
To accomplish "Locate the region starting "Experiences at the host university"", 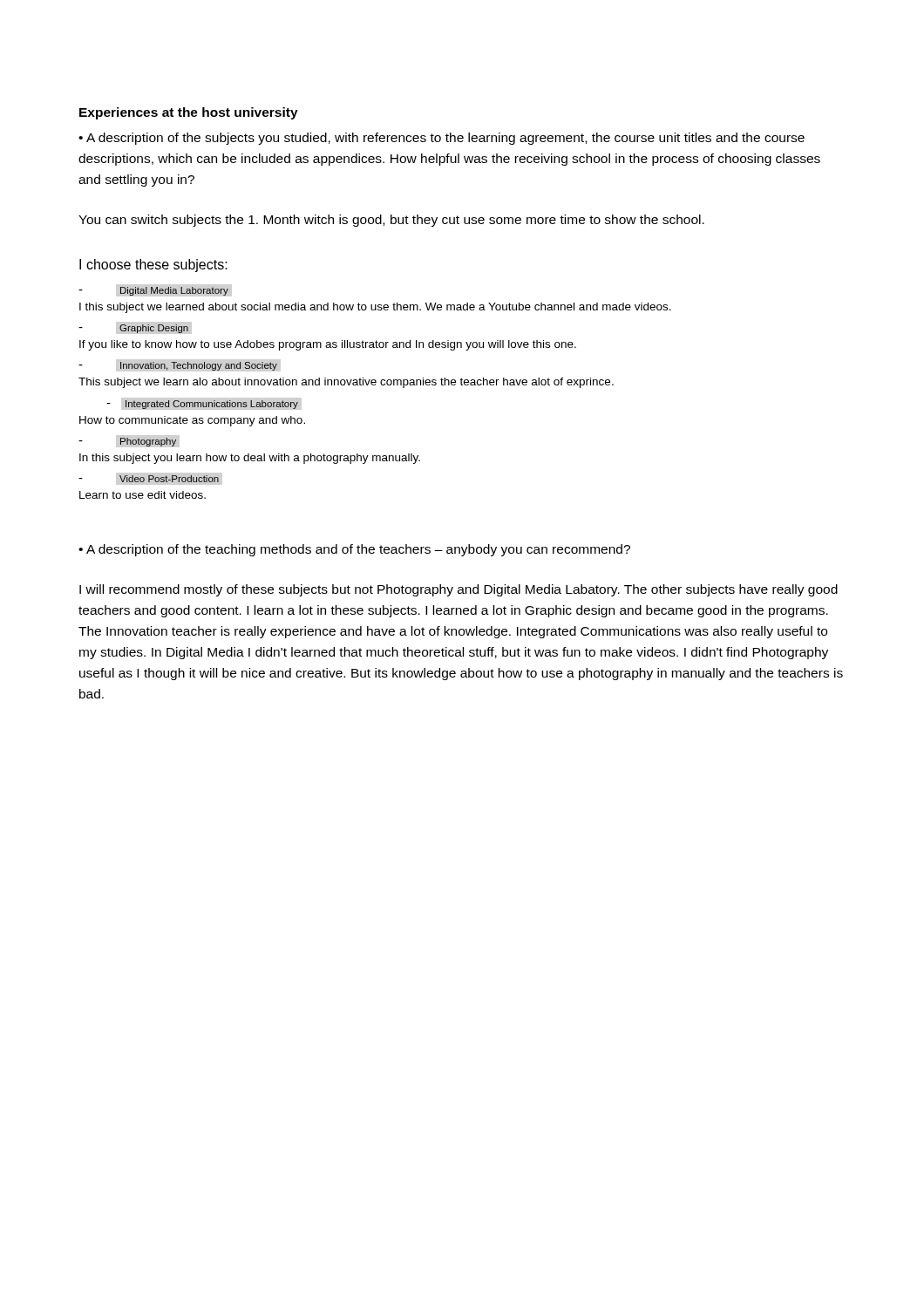I will [188, 112].
